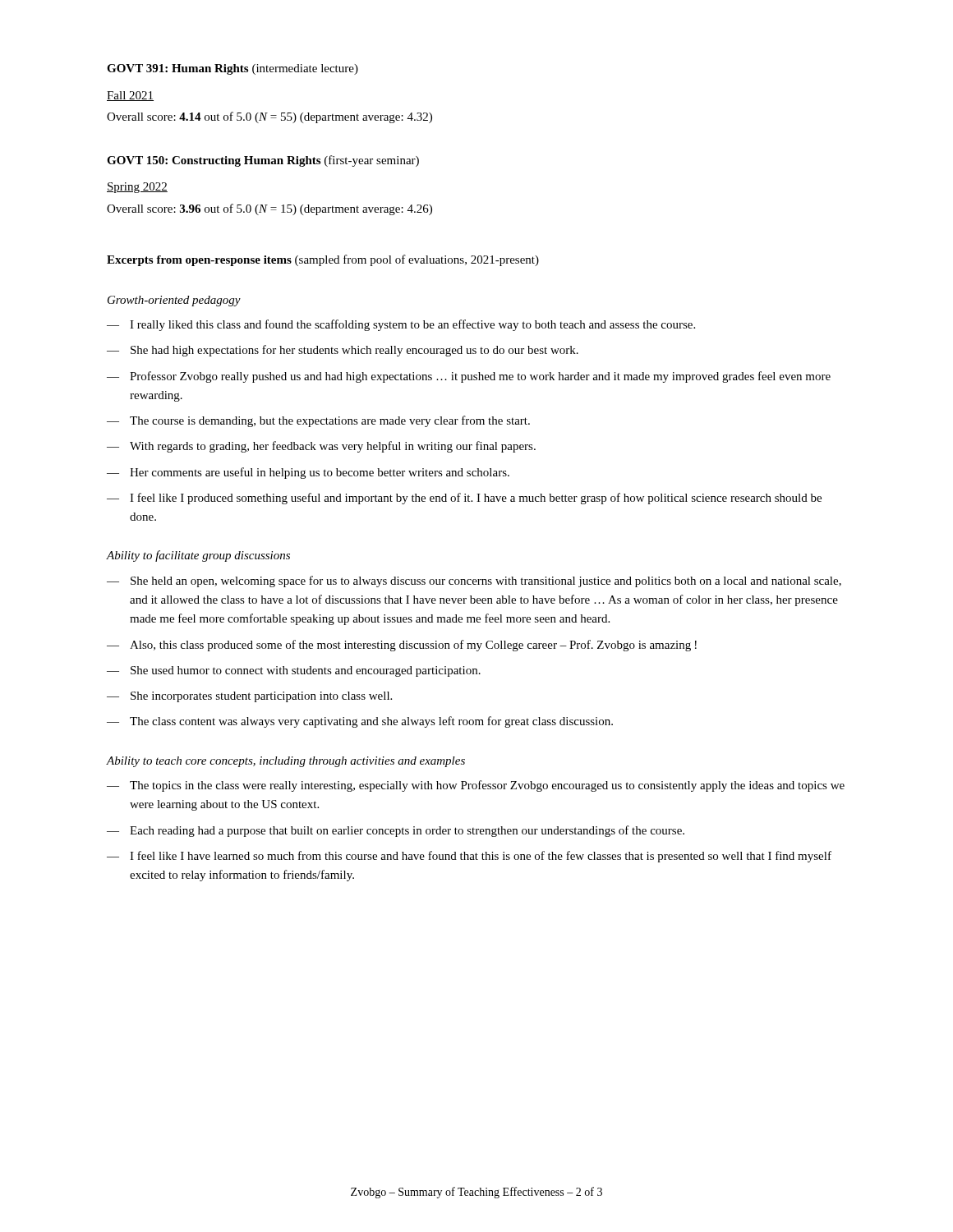Viewport: 953px width, 1232px height.
Task: Click on the list item that reads "— The course is demanding, but the expectations"
Action: (x=319, y=421)
